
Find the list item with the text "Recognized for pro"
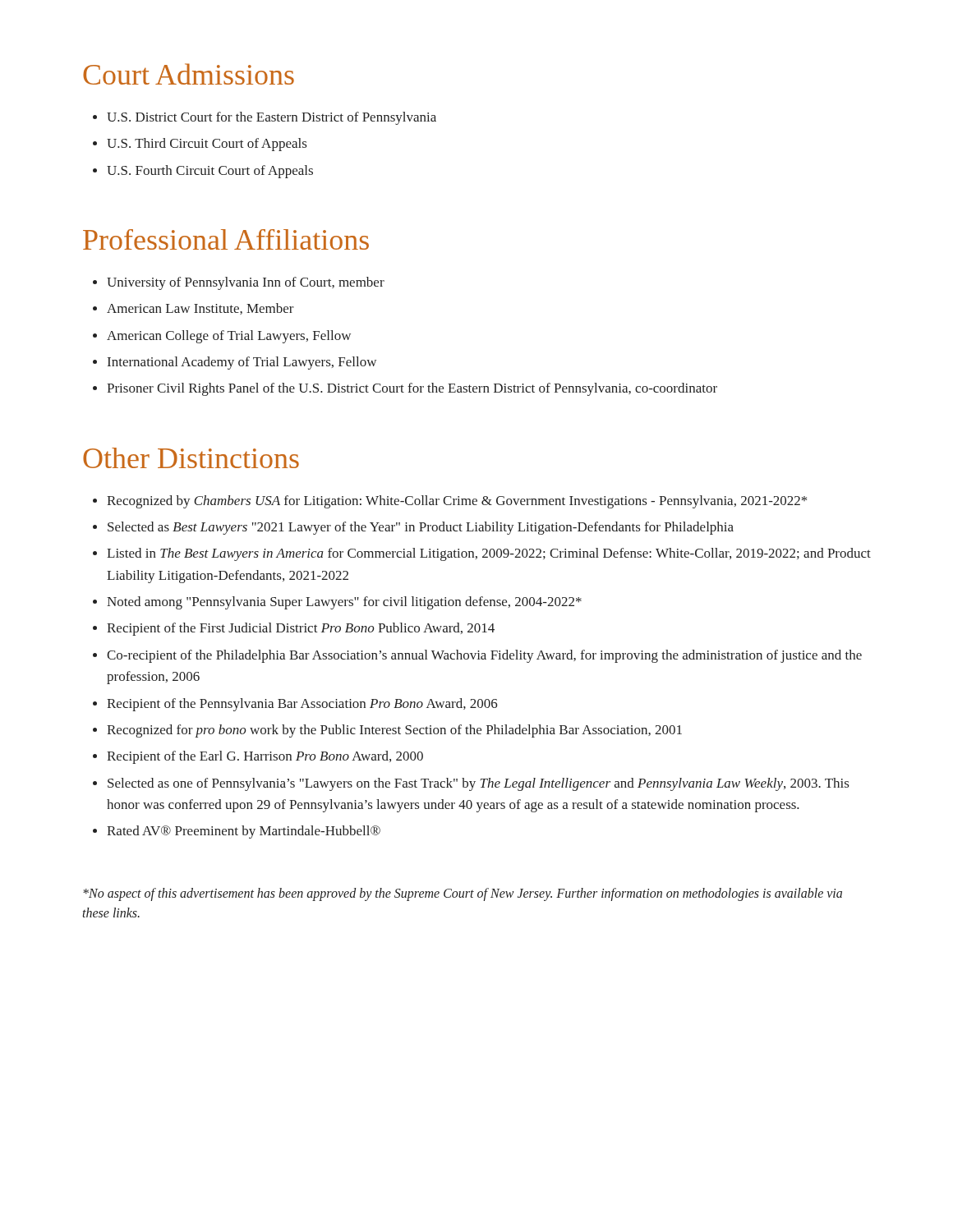(476, 730)
